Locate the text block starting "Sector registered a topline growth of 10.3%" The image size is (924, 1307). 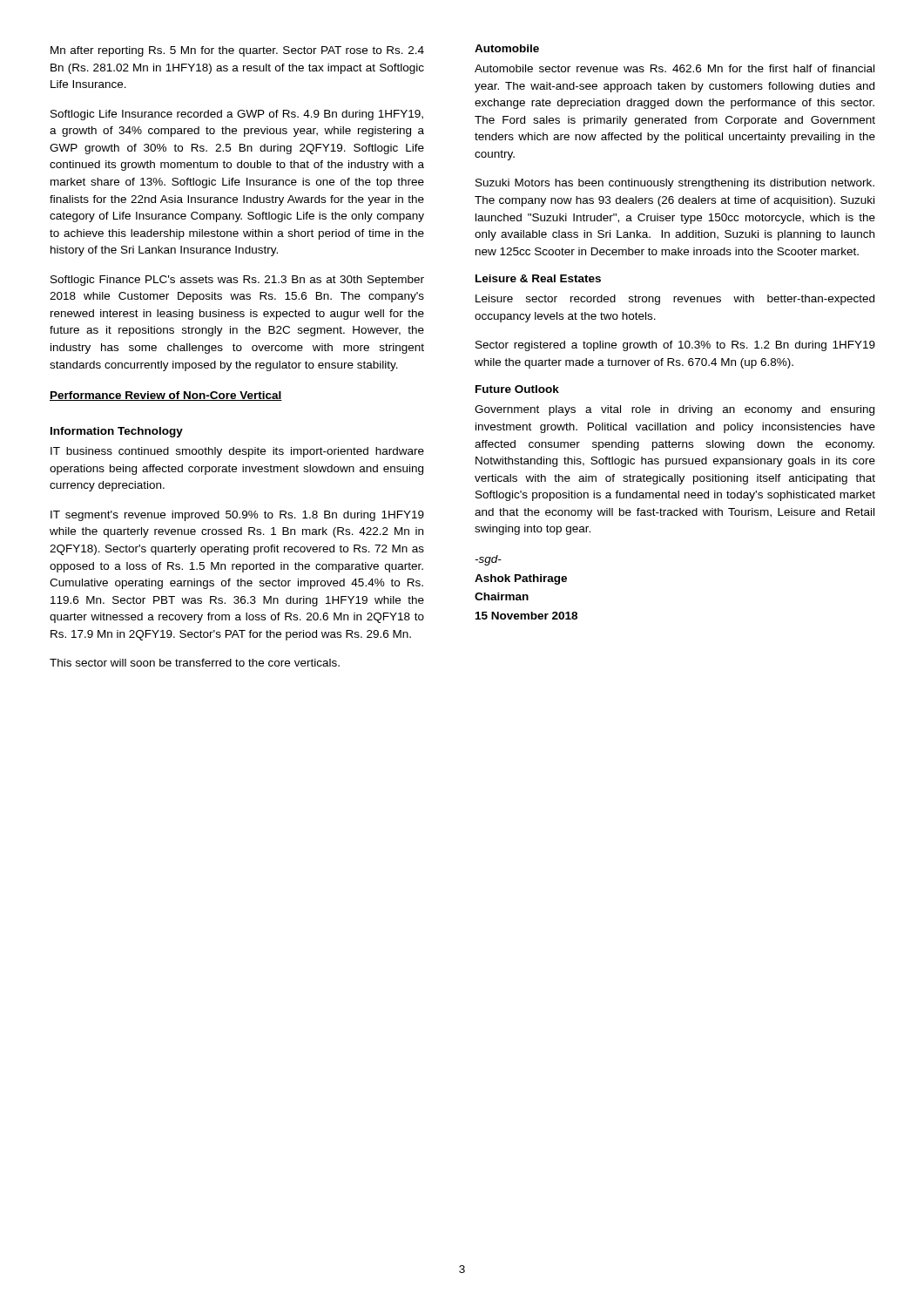[675, 353]
